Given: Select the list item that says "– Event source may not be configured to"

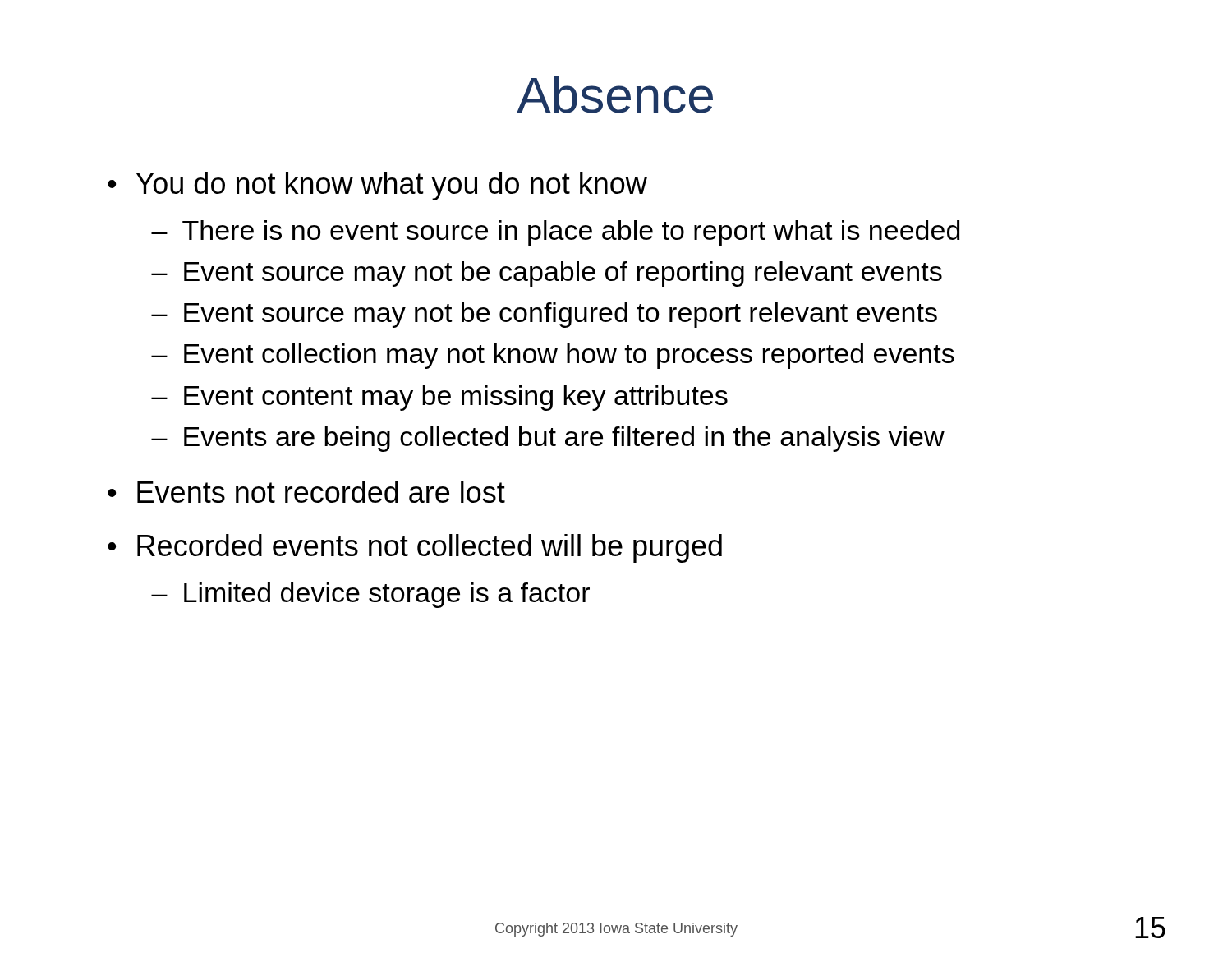Looking at the screenshot, I should coord(638,312).
